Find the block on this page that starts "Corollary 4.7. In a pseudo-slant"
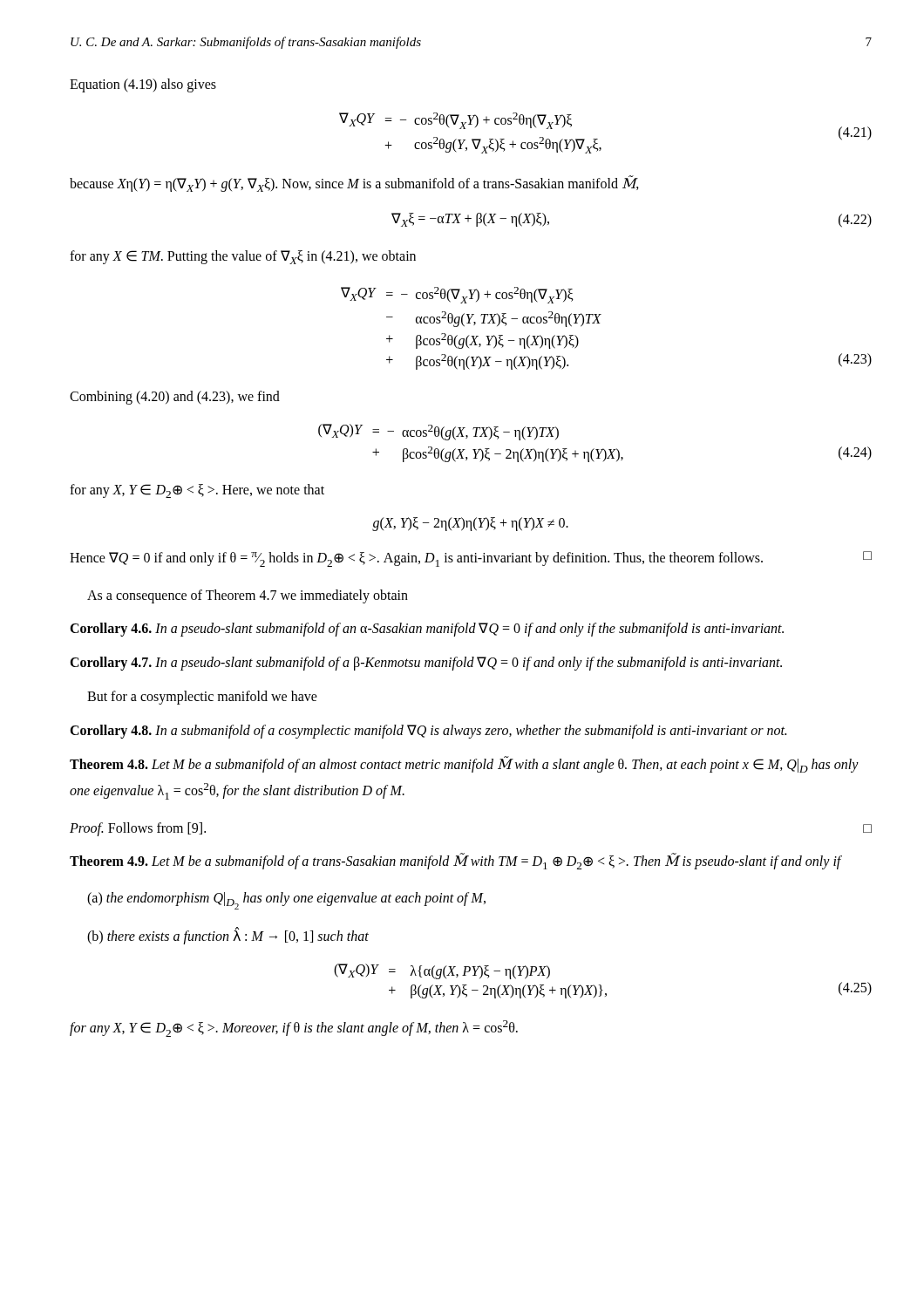924x1308 pixels. pos(471,663)
